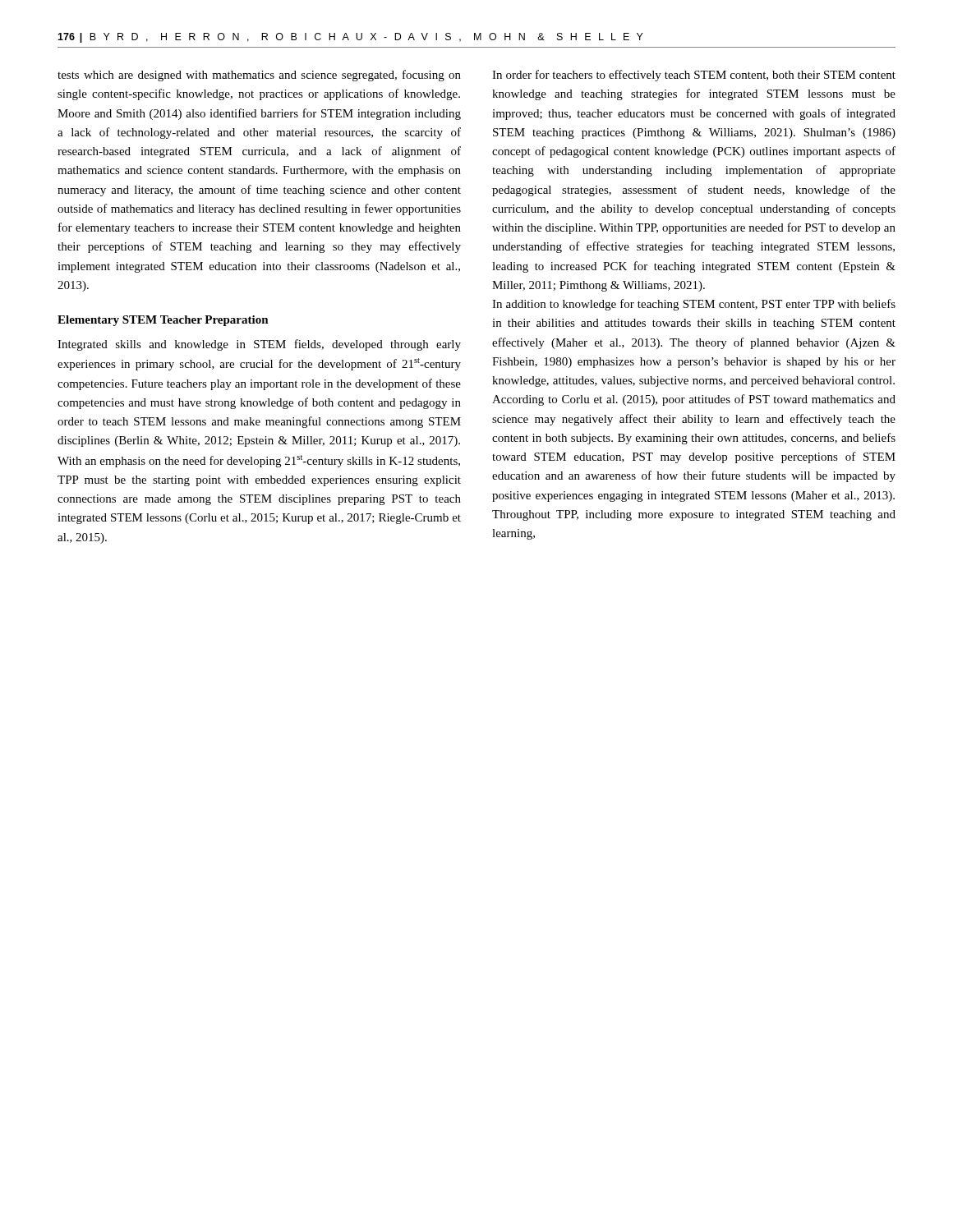
Task: Locate the passage starting "Elementary STEM Teacher Preparation"
Action: pos(163,320)
